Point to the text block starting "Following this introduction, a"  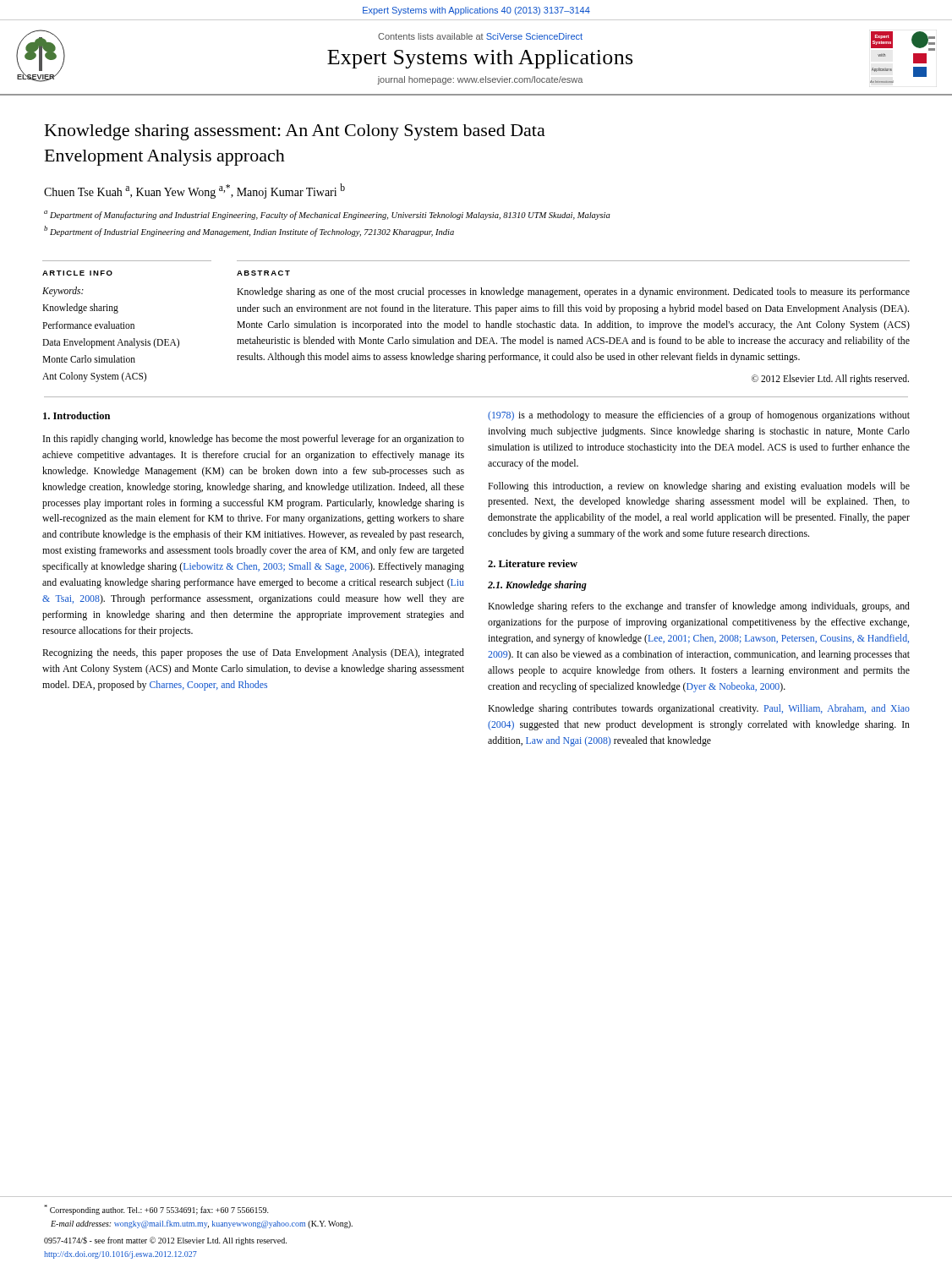(699, 510)
